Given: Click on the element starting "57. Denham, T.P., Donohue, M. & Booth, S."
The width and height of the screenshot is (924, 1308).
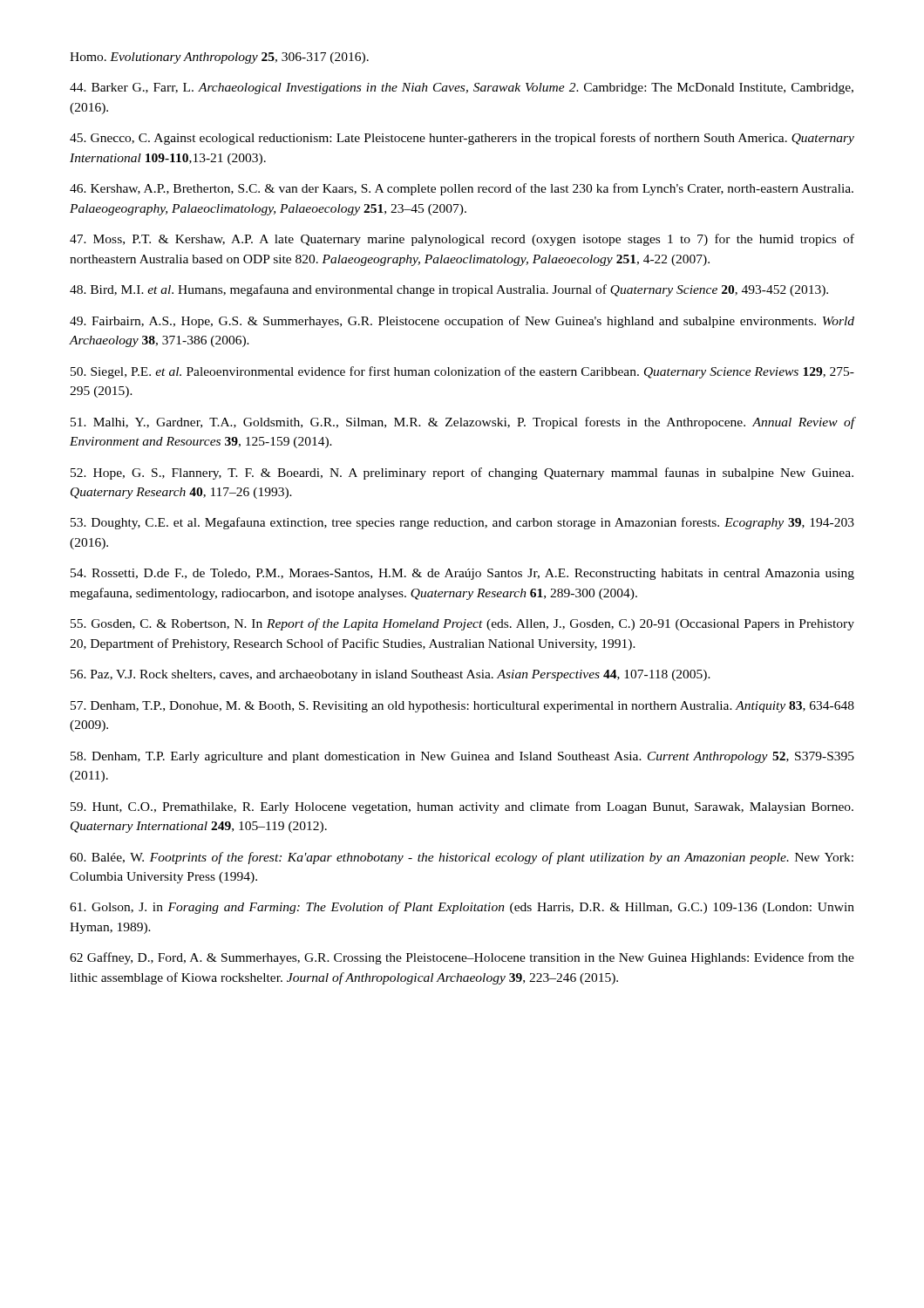Looking at the screenshot, I should (462, 715).
